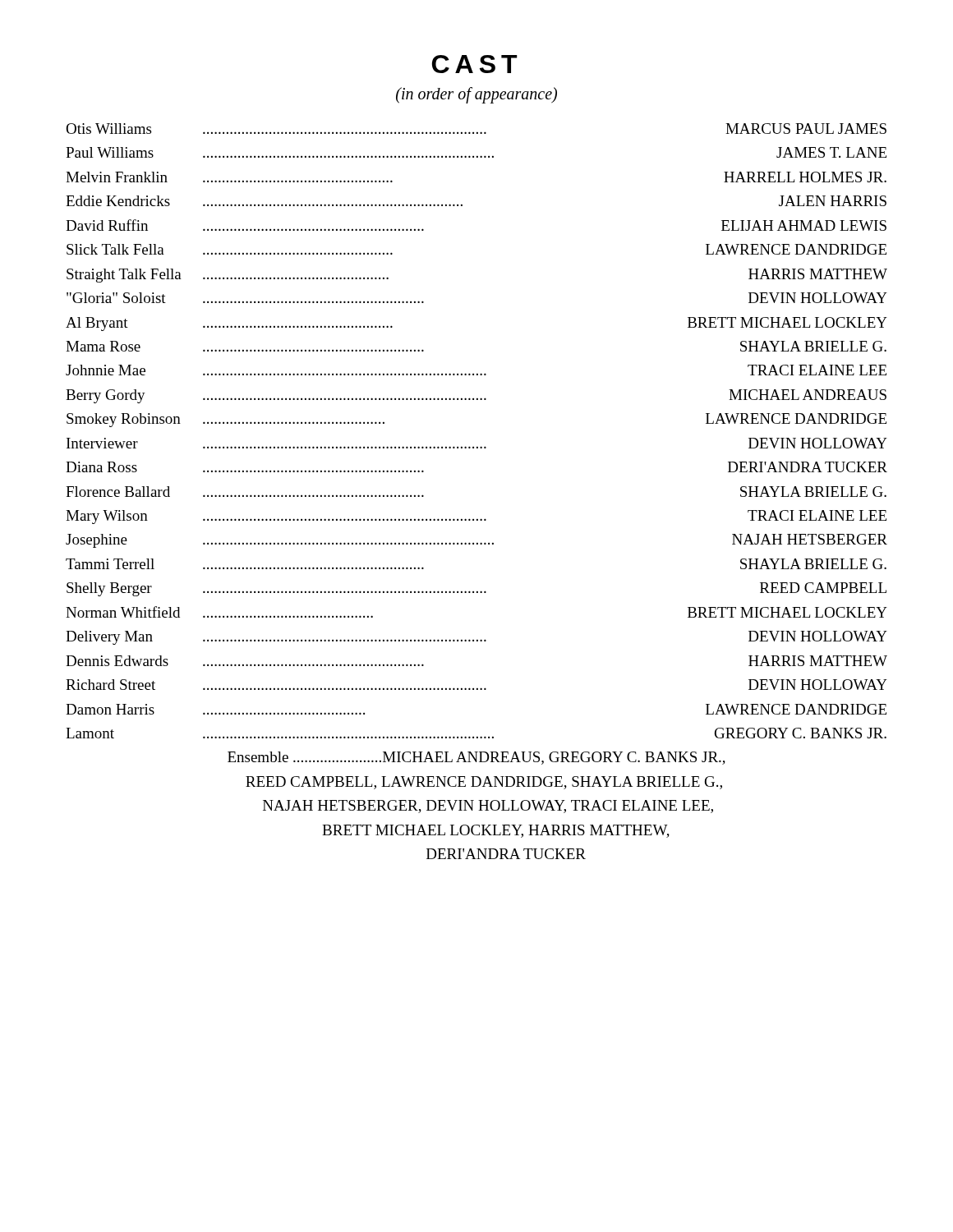Find the list item that says "Interviewer ......................................................................... DEVIN"
This screenshot has height=1232, width=953.
(476, 443)
